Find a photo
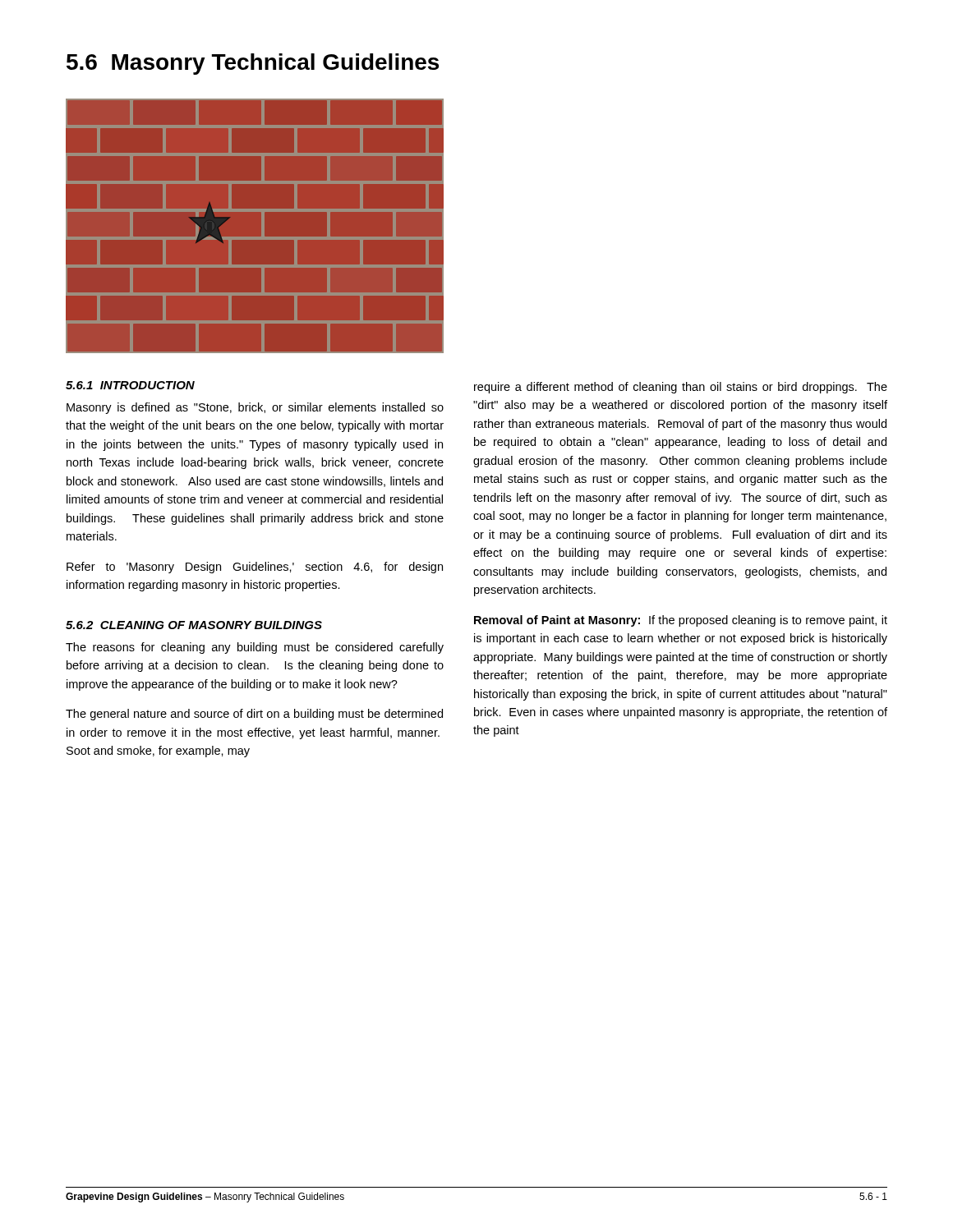 point(476,226)
